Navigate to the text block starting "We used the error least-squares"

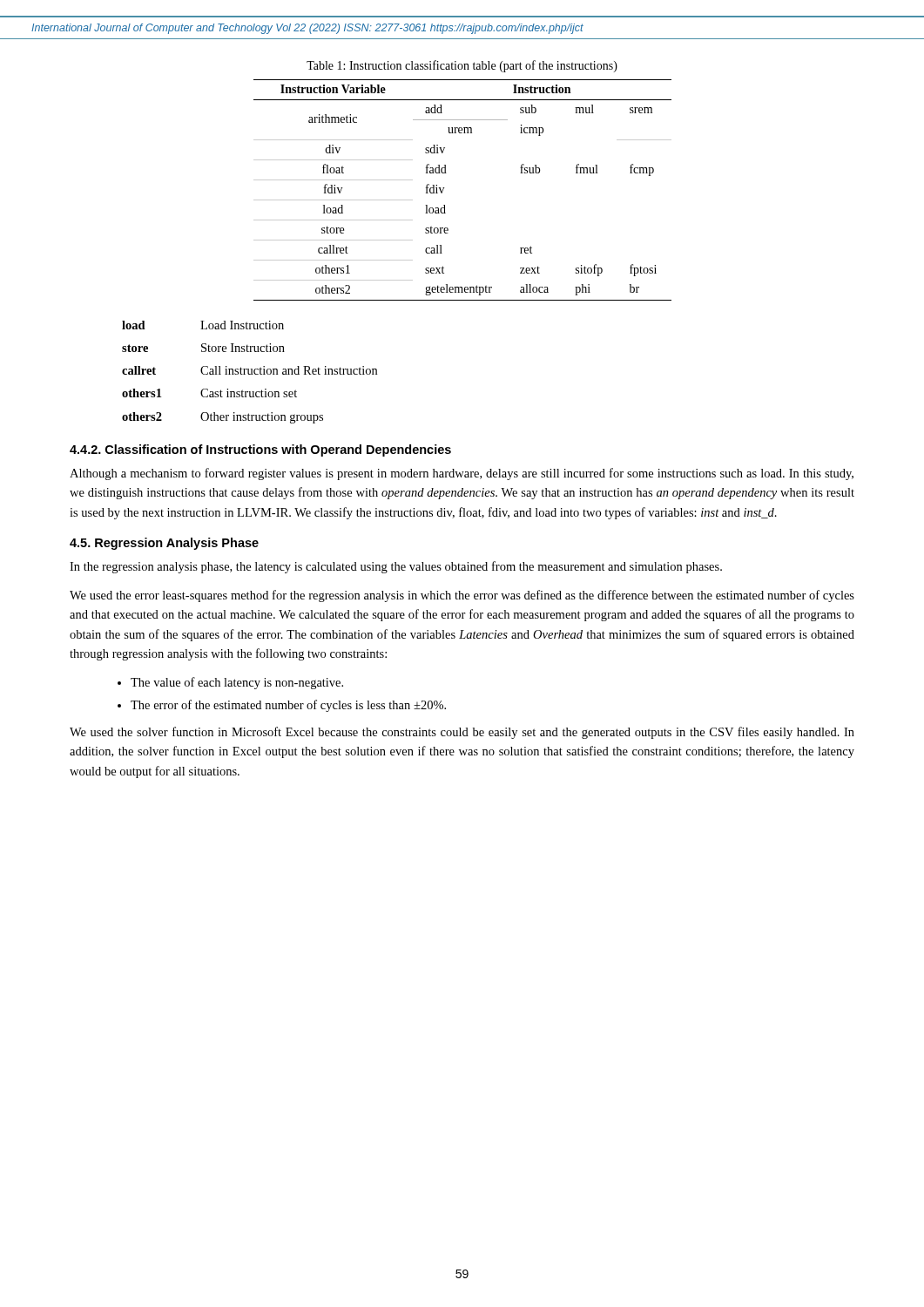tap(462, 624)
